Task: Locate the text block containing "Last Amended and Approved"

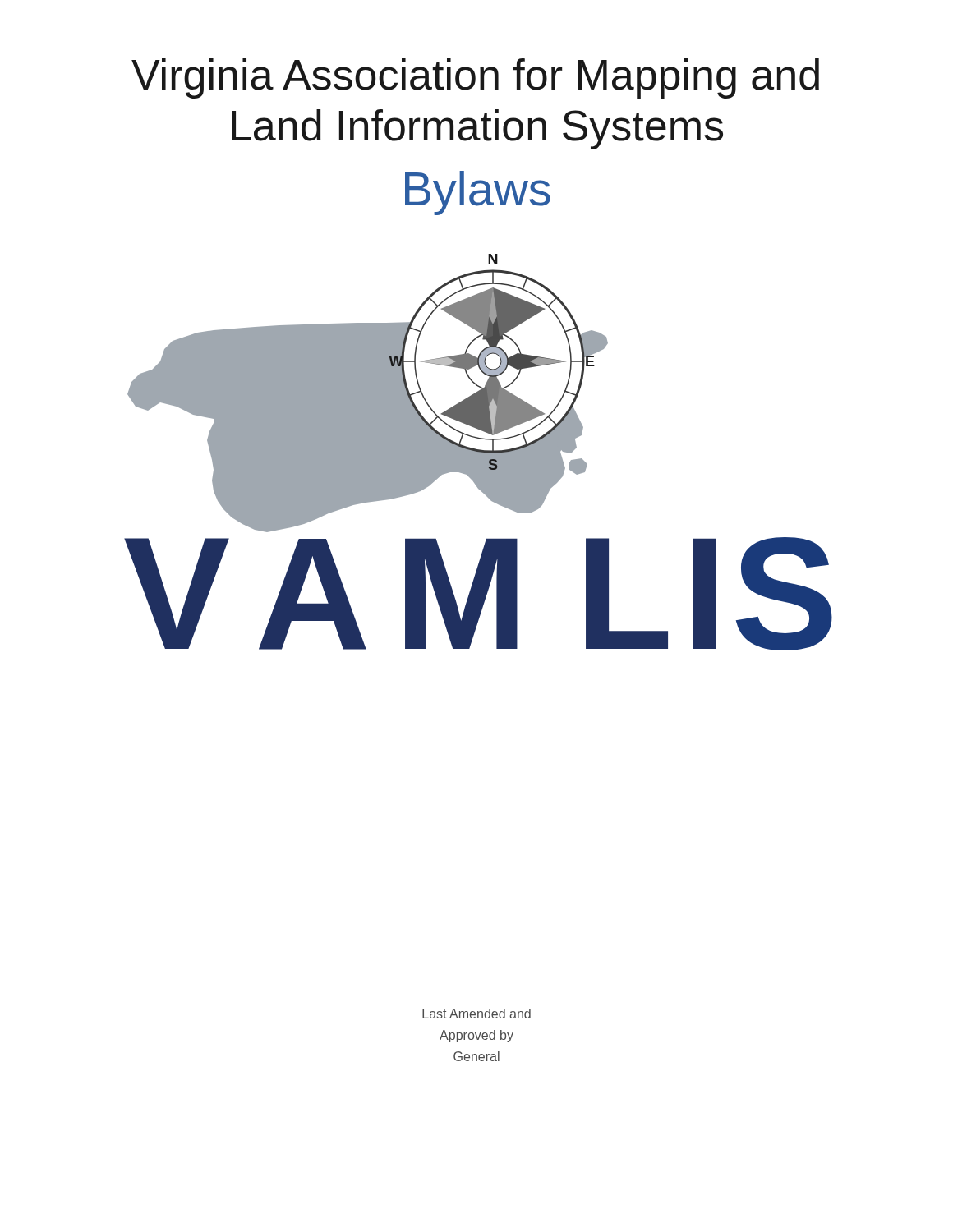Action: (476, 1036)
